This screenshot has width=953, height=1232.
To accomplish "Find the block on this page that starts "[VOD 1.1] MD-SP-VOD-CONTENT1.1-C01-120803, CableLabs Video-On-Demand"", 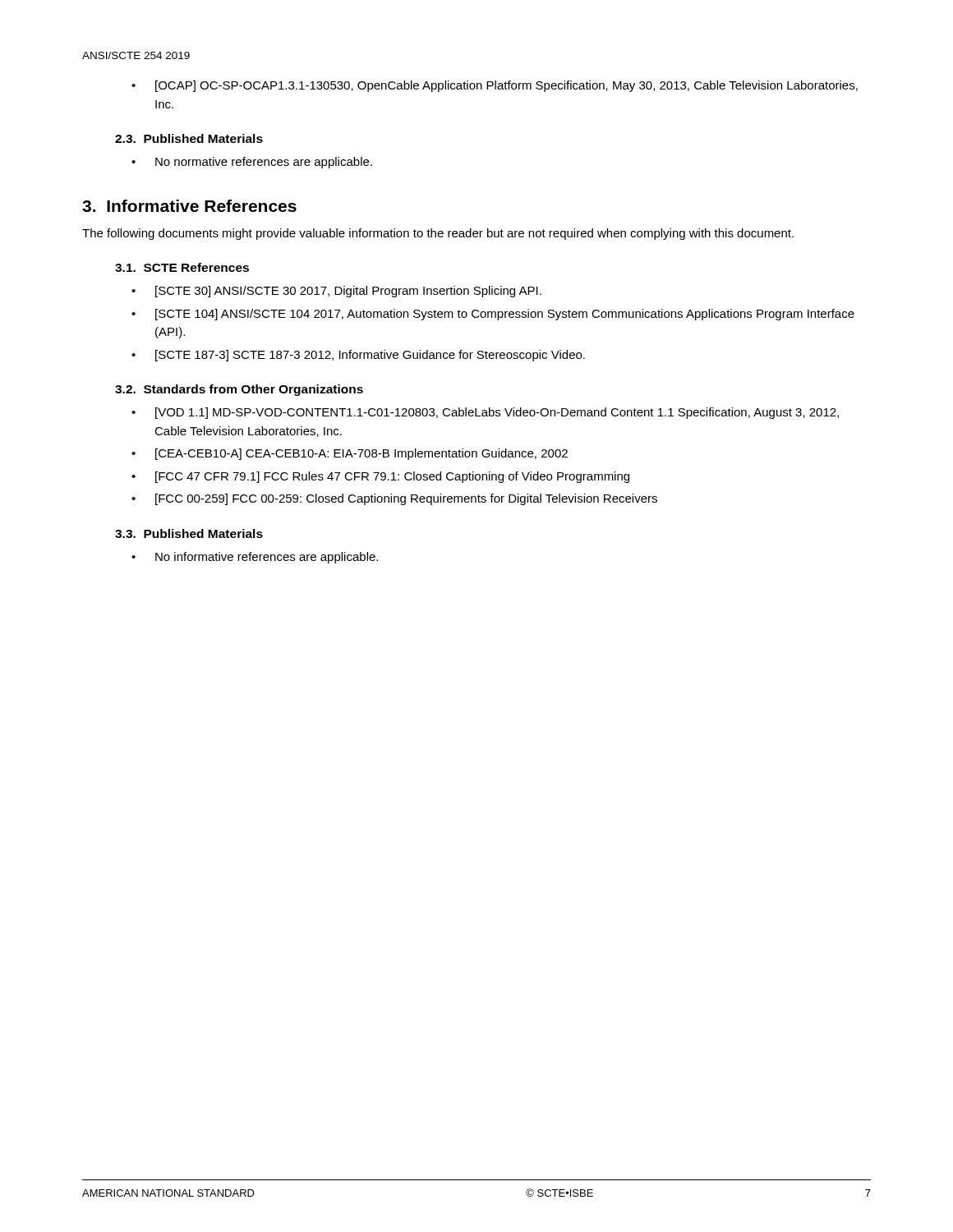I will tap(497, 421).
